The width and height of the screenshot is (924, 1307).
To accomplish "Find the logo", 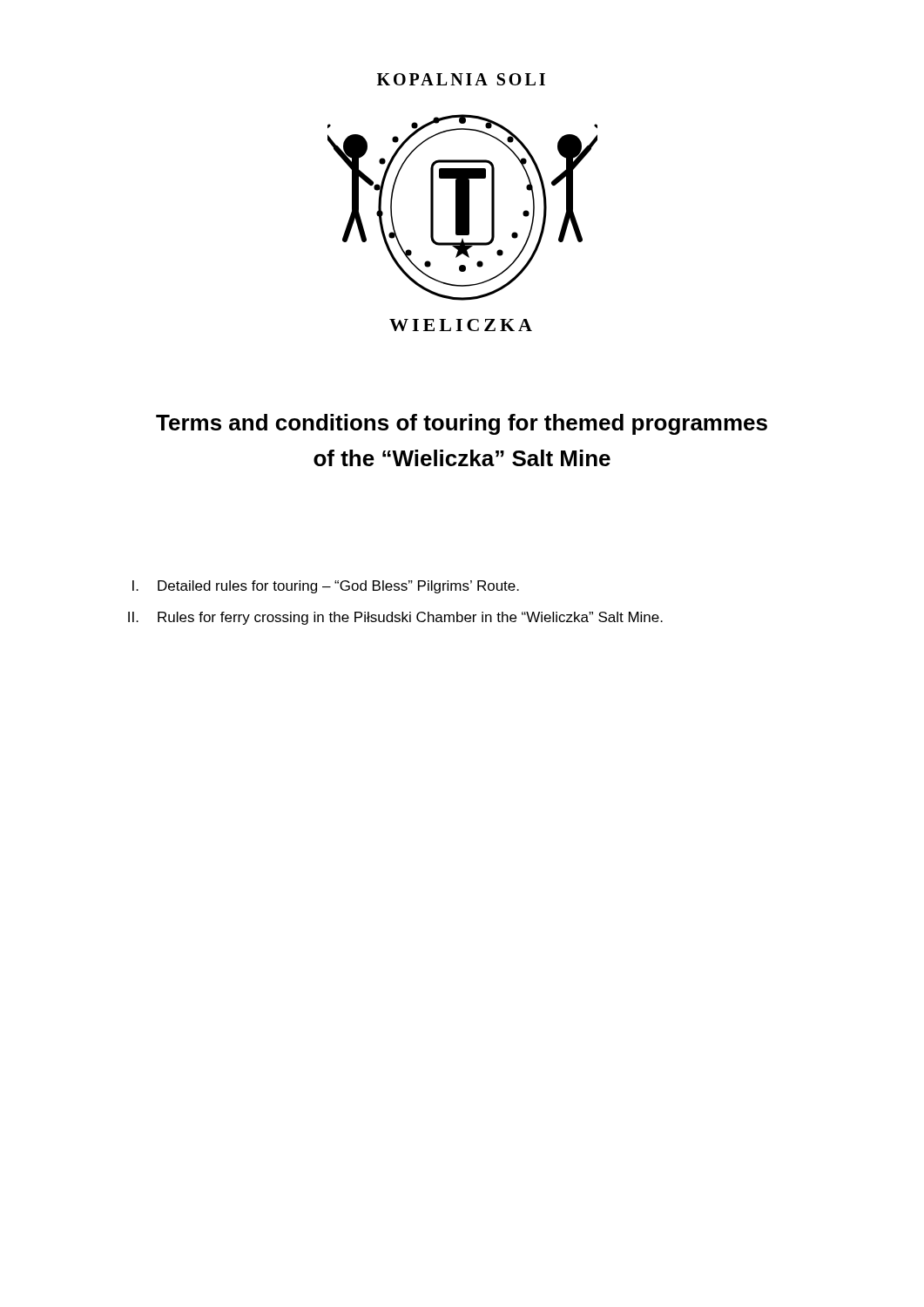I will click(x=462, y=211).
